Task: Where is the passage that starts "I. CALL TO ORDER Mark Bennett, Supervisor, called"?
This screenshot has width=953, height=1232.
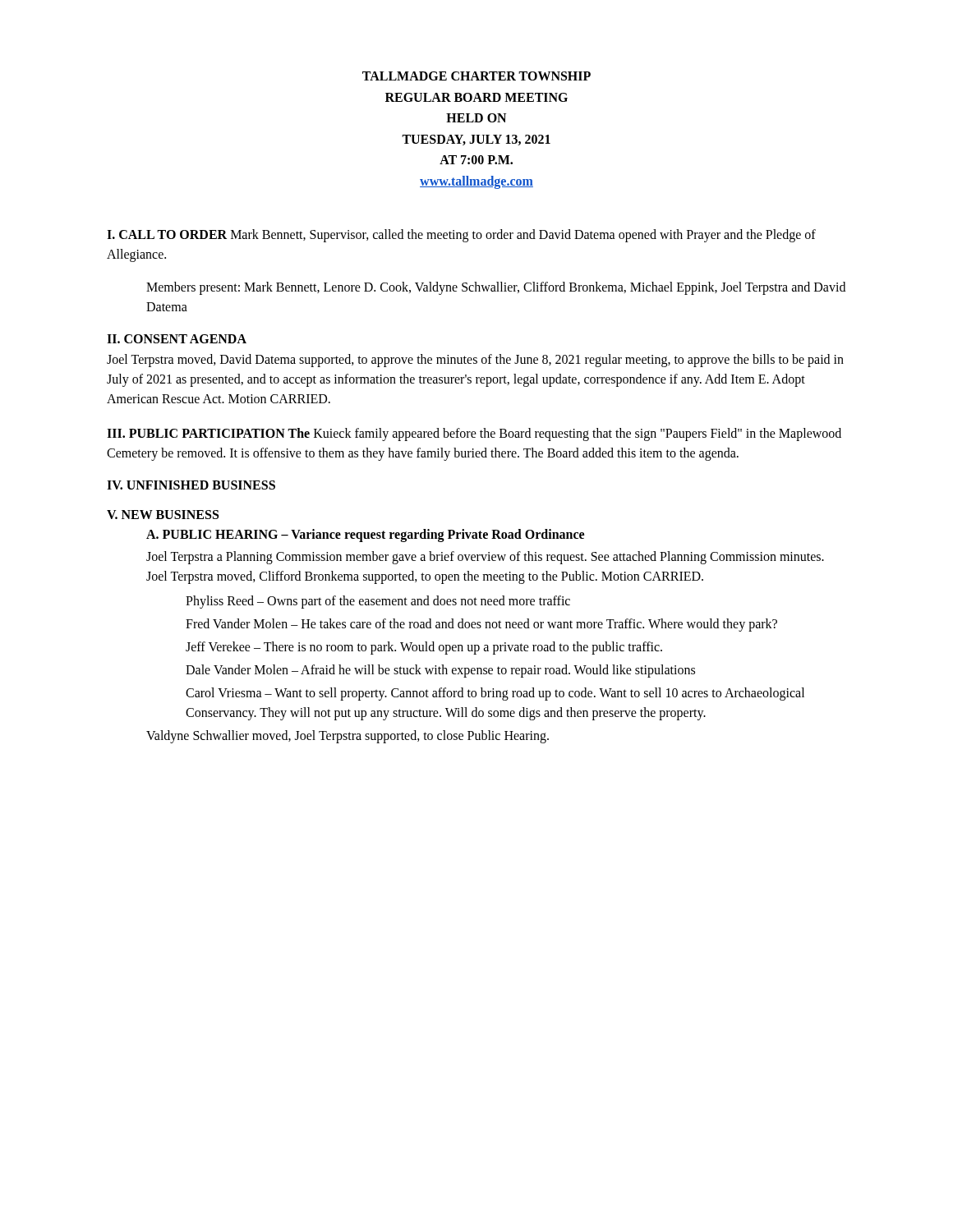Action: tap(461, 244)
